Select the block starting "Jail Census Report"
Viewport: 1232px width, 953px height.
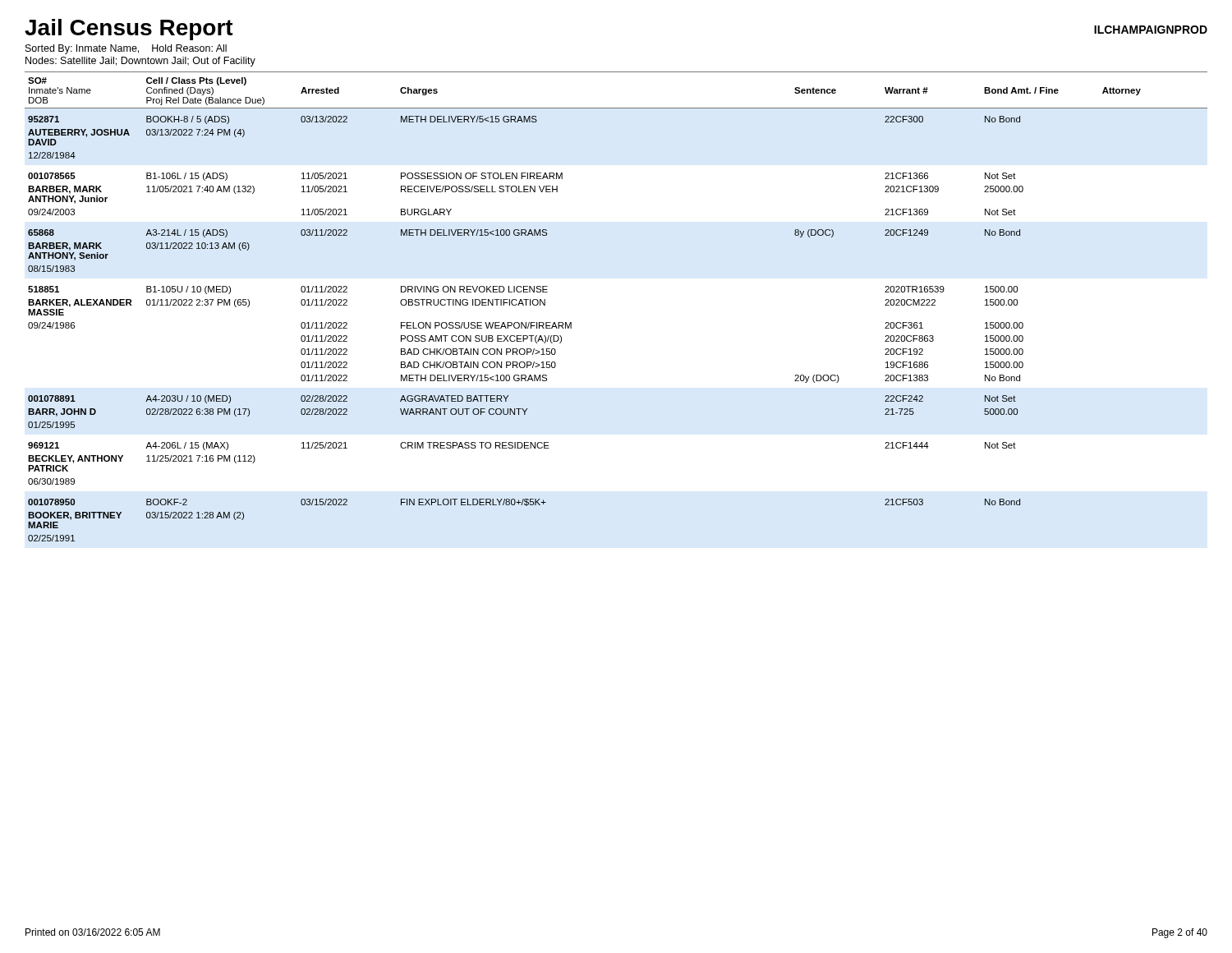pyautogui.click(x=129, y=27)
